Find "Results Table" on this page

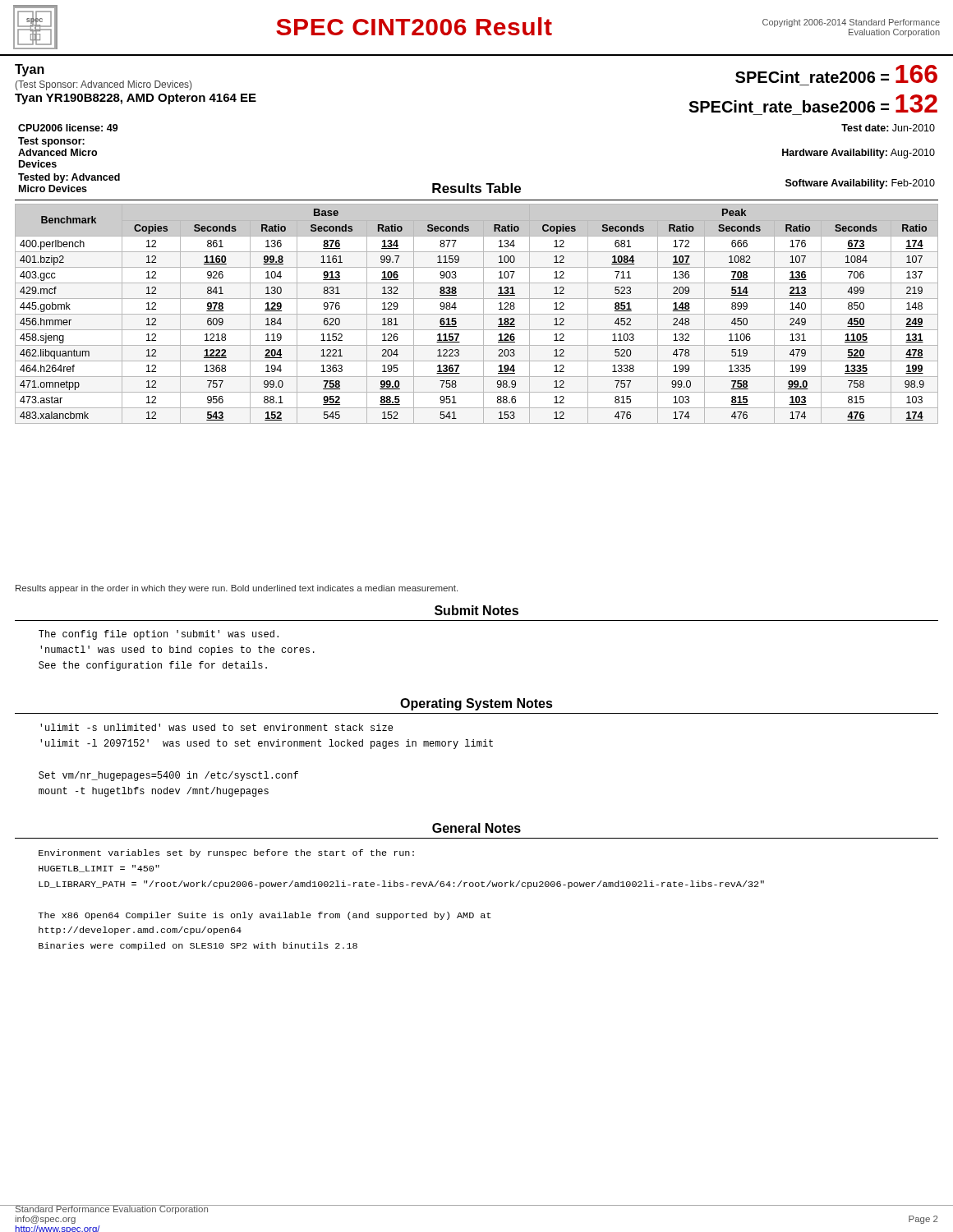[x=476, y=191]
